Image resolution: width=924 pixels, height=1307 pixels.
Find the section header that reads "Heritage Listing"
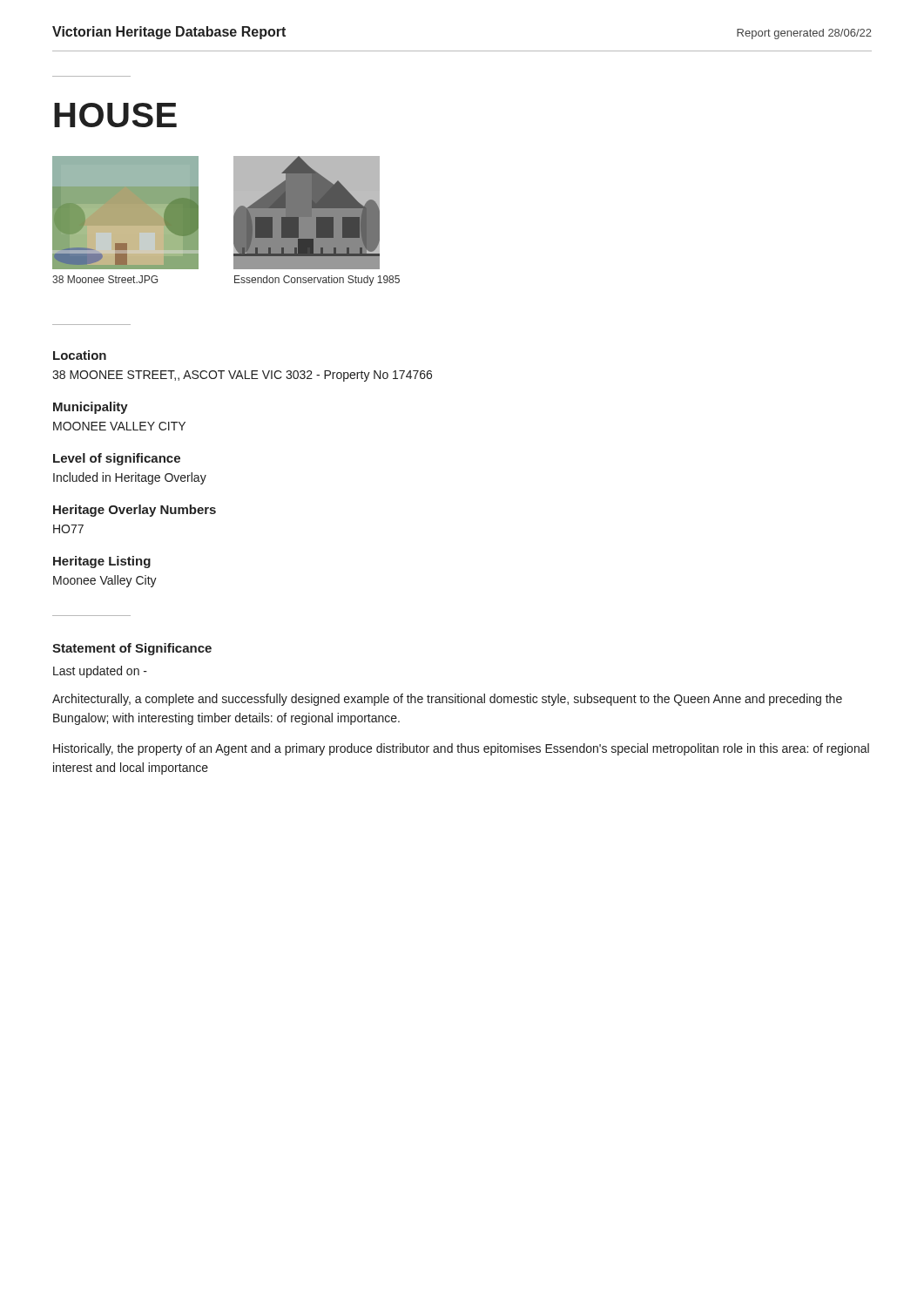(x=102, y=561)
